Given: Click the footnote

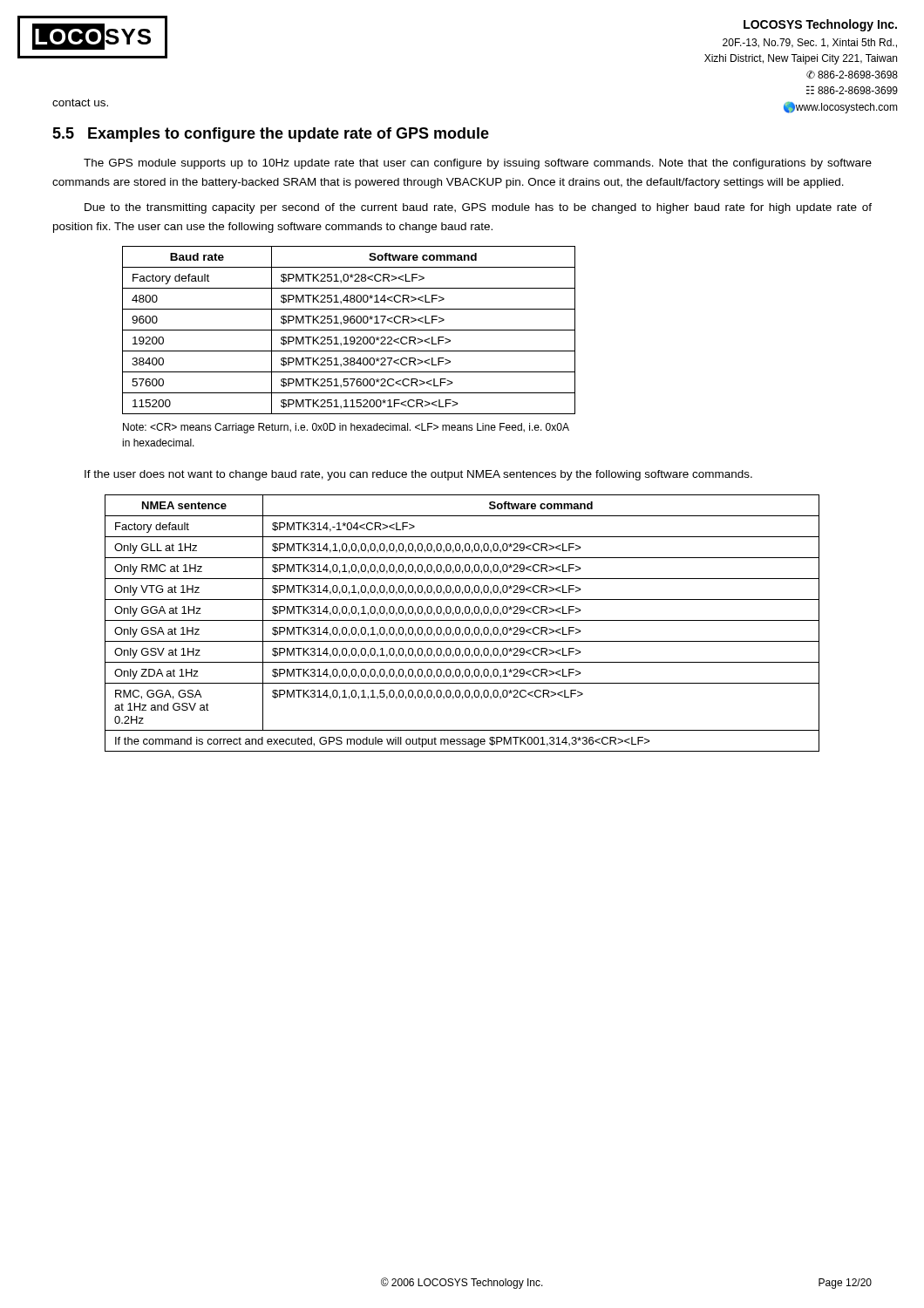Looking at the screenshot, I should 345,435.
